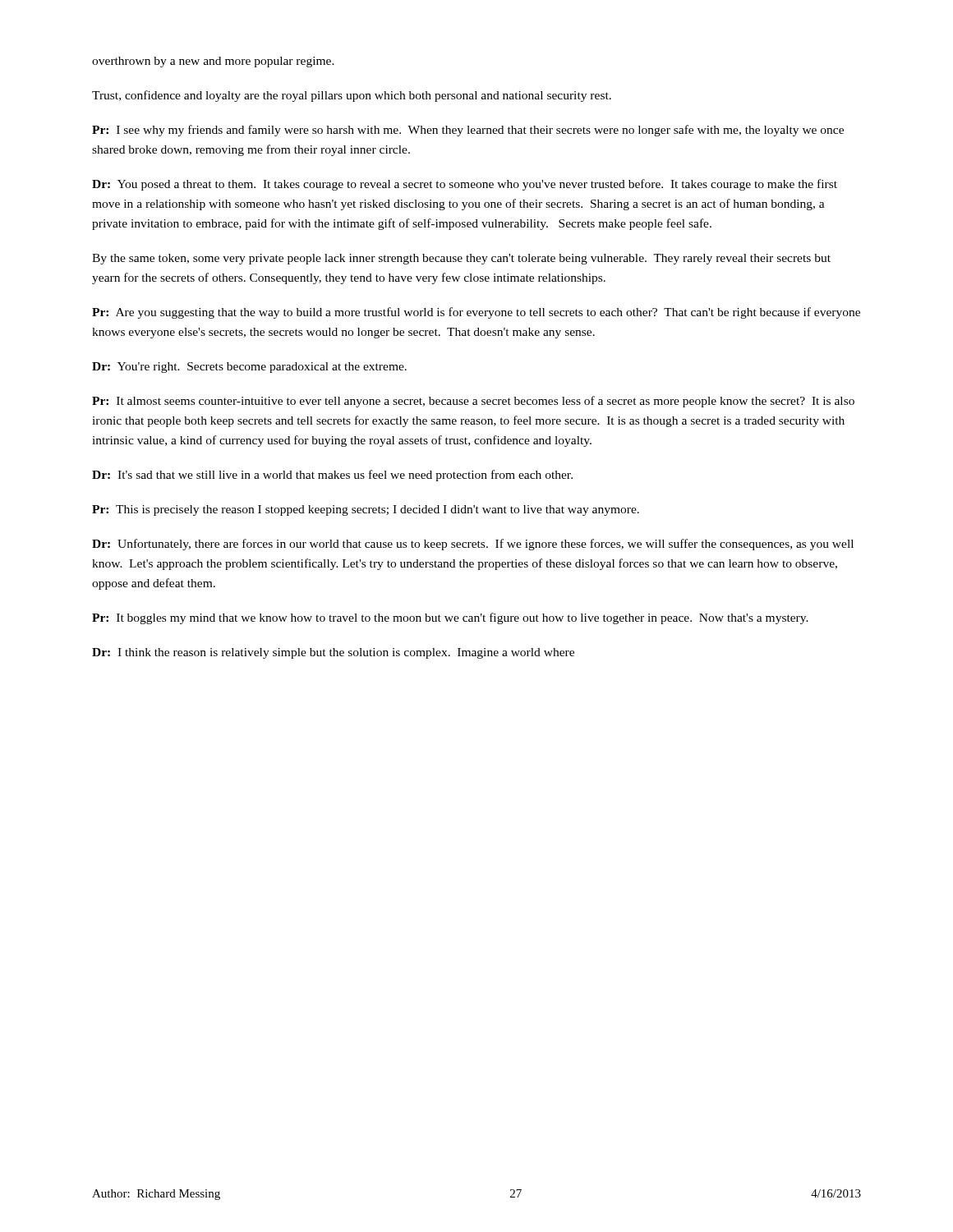
Task: Select the text block with the text "Dr: You posed a threat to them."
Action: click(465, 203)
